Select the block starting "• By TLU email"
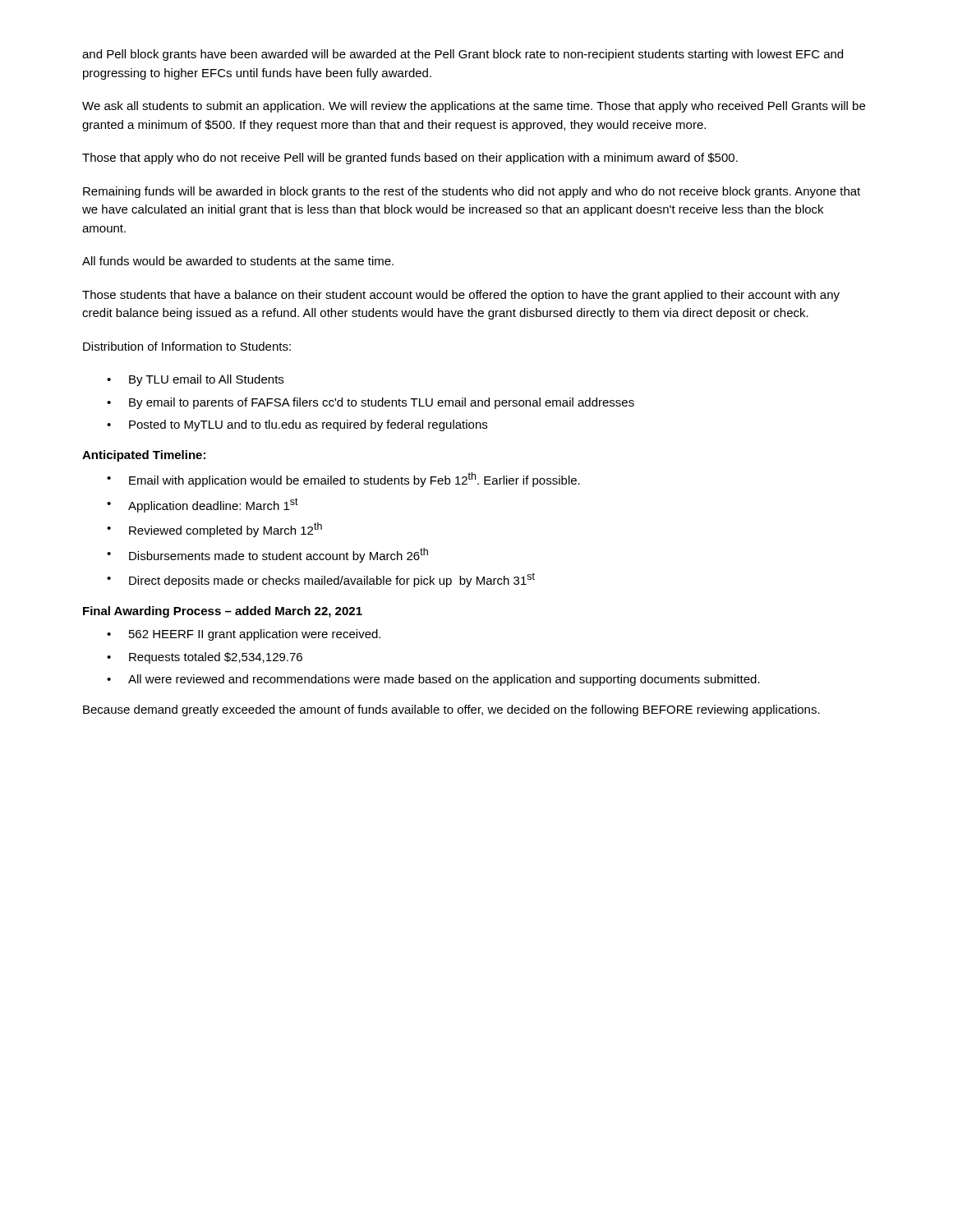953x1232 pixels. 195,380
